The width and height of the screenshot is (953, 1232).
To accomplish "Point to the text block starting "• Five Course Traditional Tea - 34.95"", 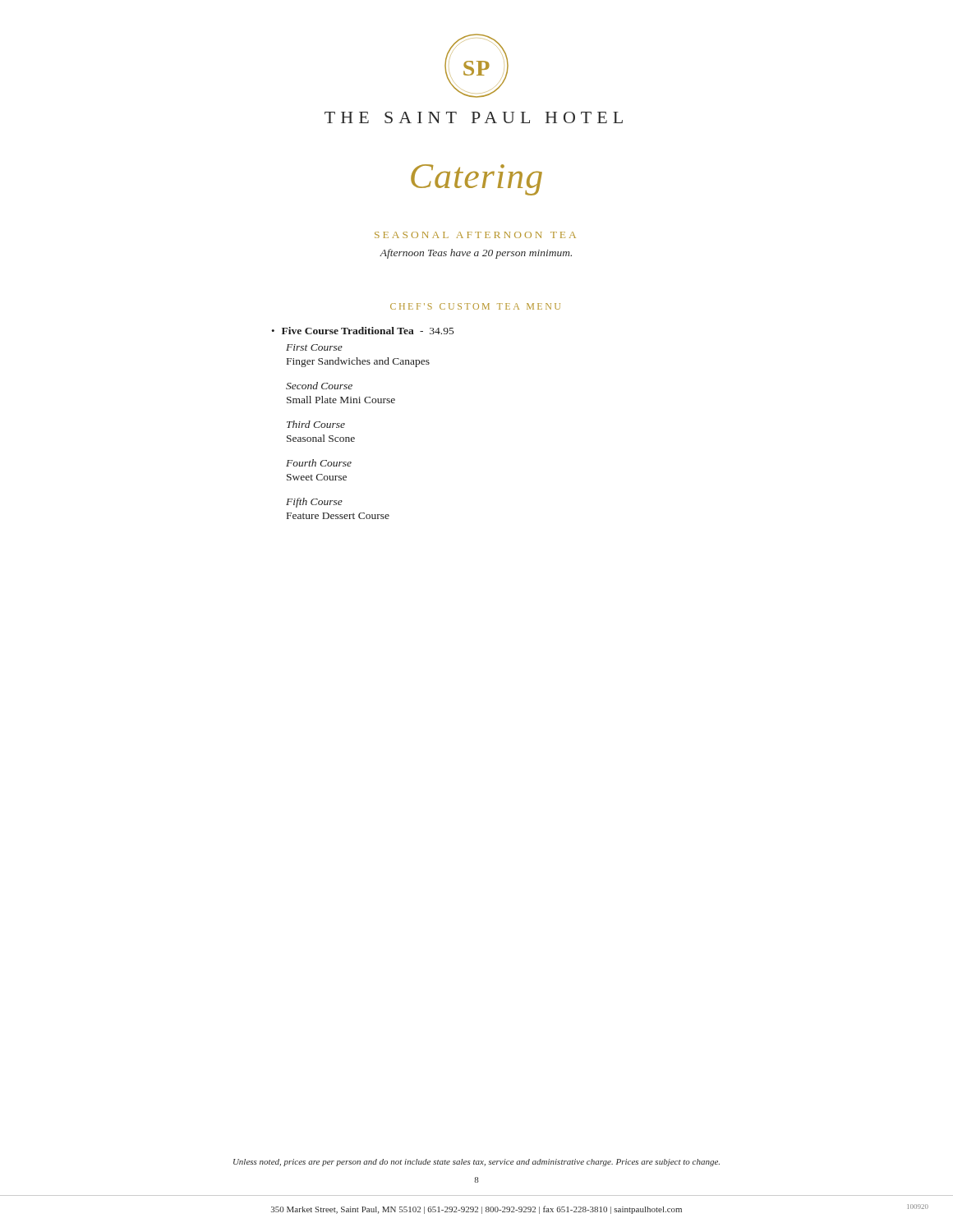I will [x=363, y=331].
